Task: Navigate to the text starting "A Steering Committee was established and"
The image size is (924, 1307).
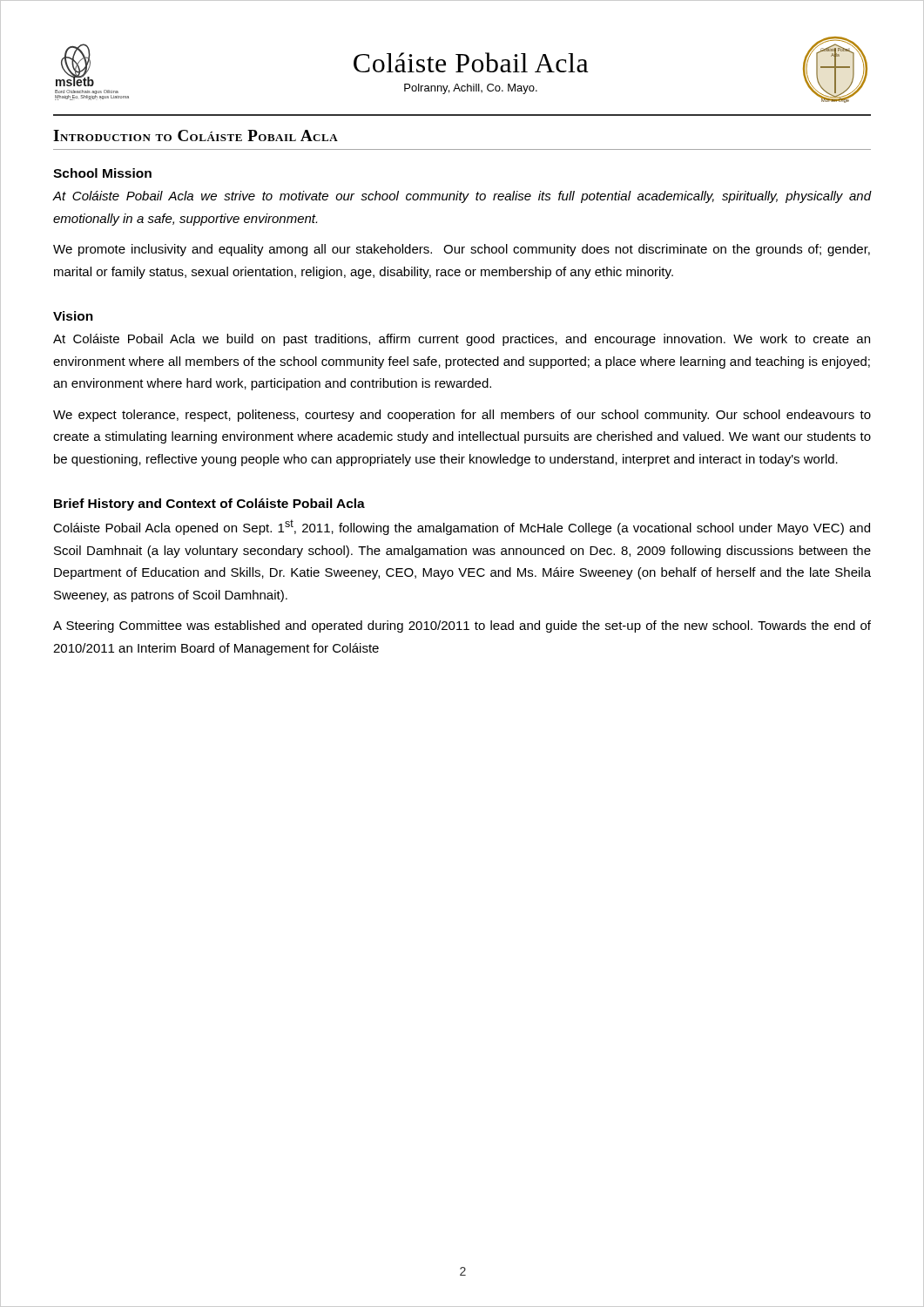Action: [x=462, y=636]
